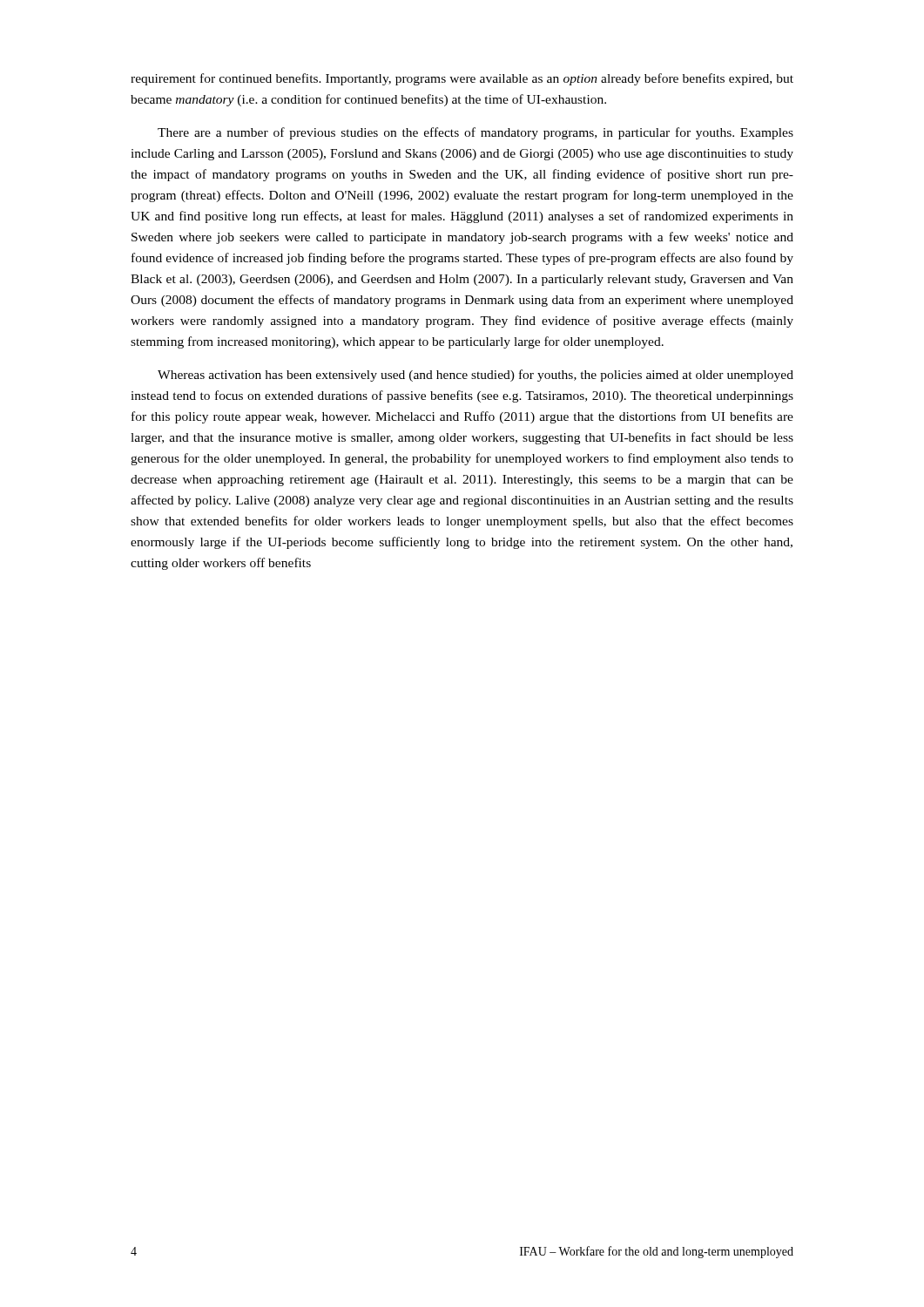Click the passage that begins "There are a"
924x1307 pixels.
462,237
